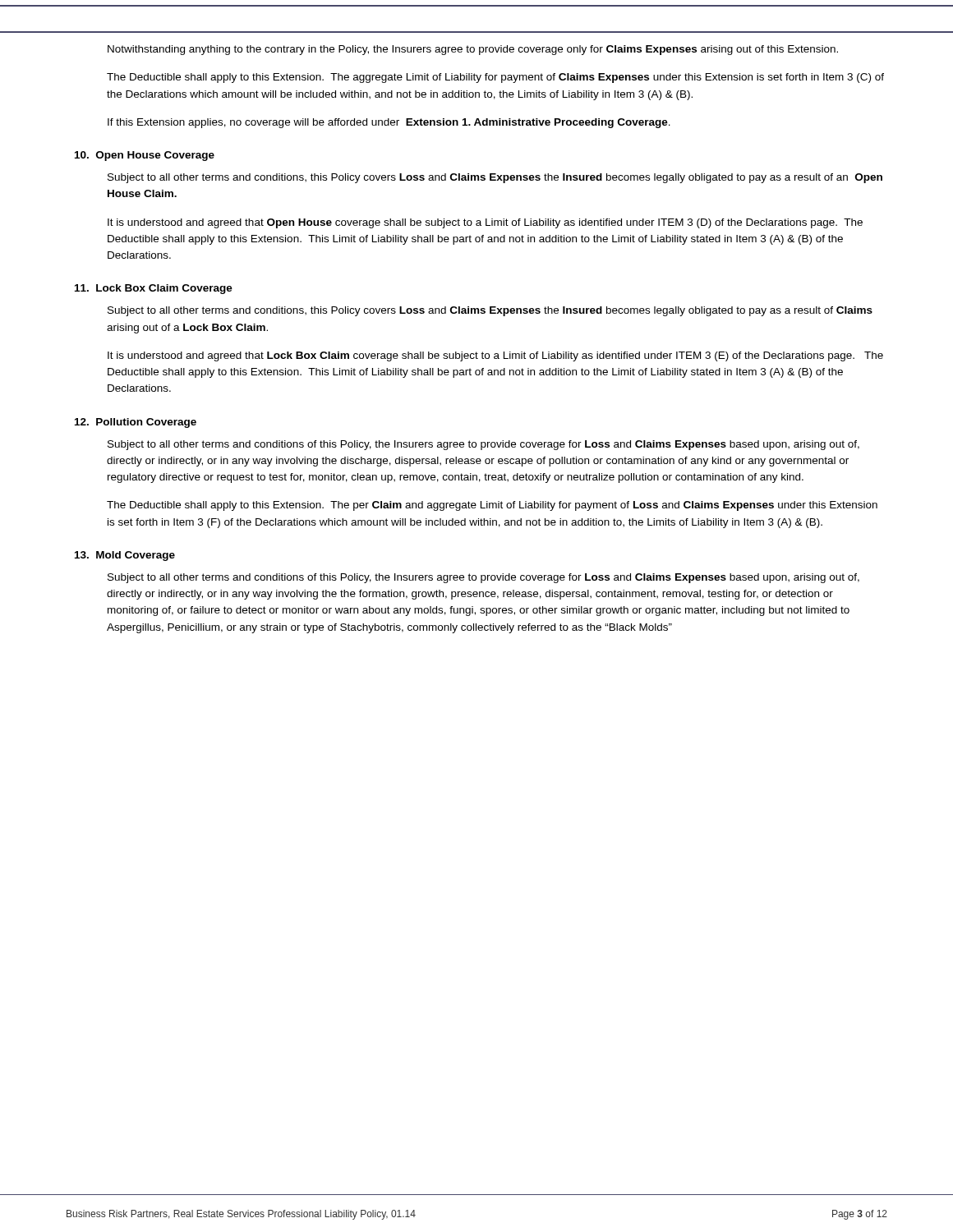Click on the section header containing "12. Pollution Coverage"
Screen dimensions: 1232x953
[x=135, y=421]
